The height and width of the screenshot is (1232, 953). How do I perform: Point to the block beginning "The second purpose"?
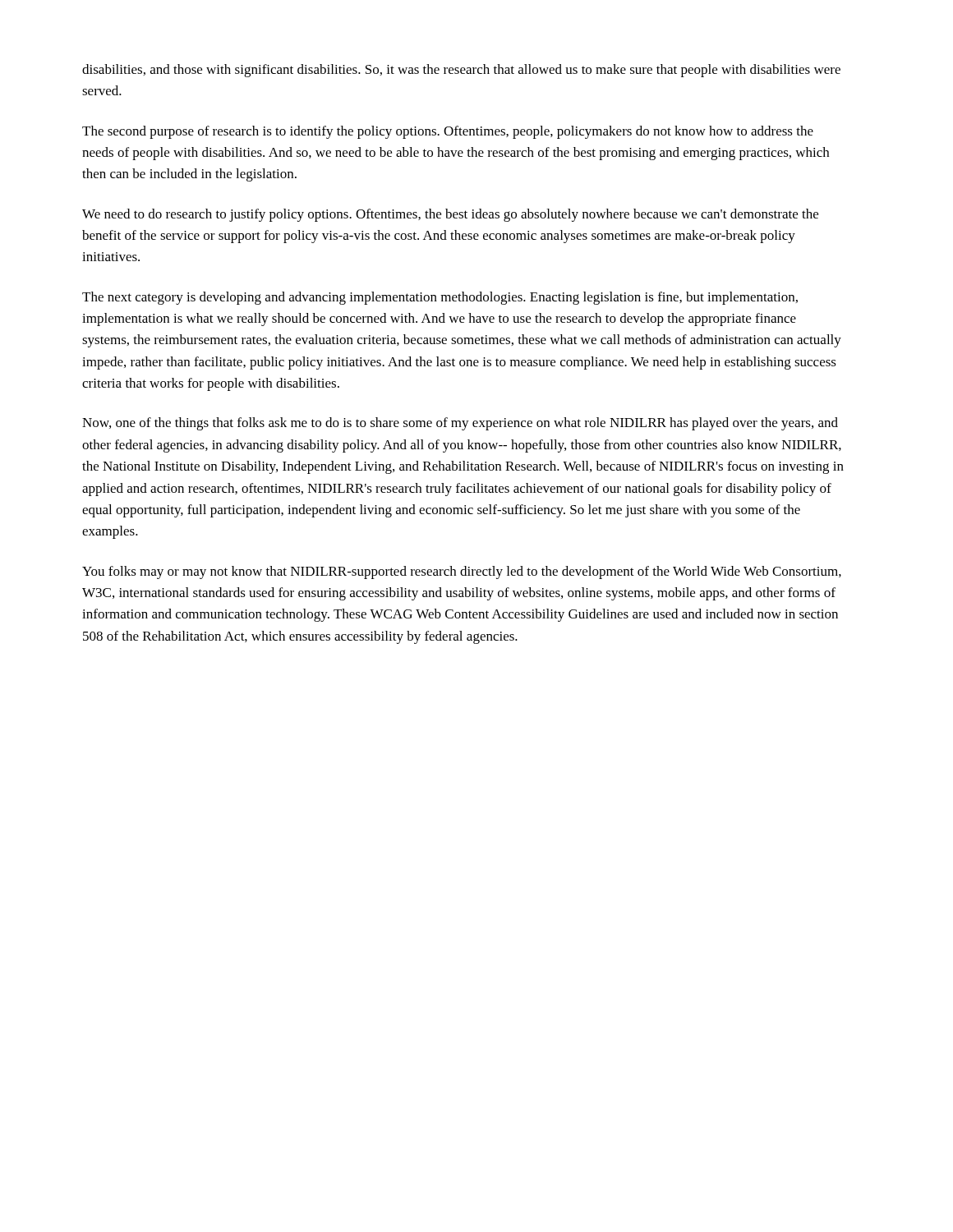[x=456, y=152]
